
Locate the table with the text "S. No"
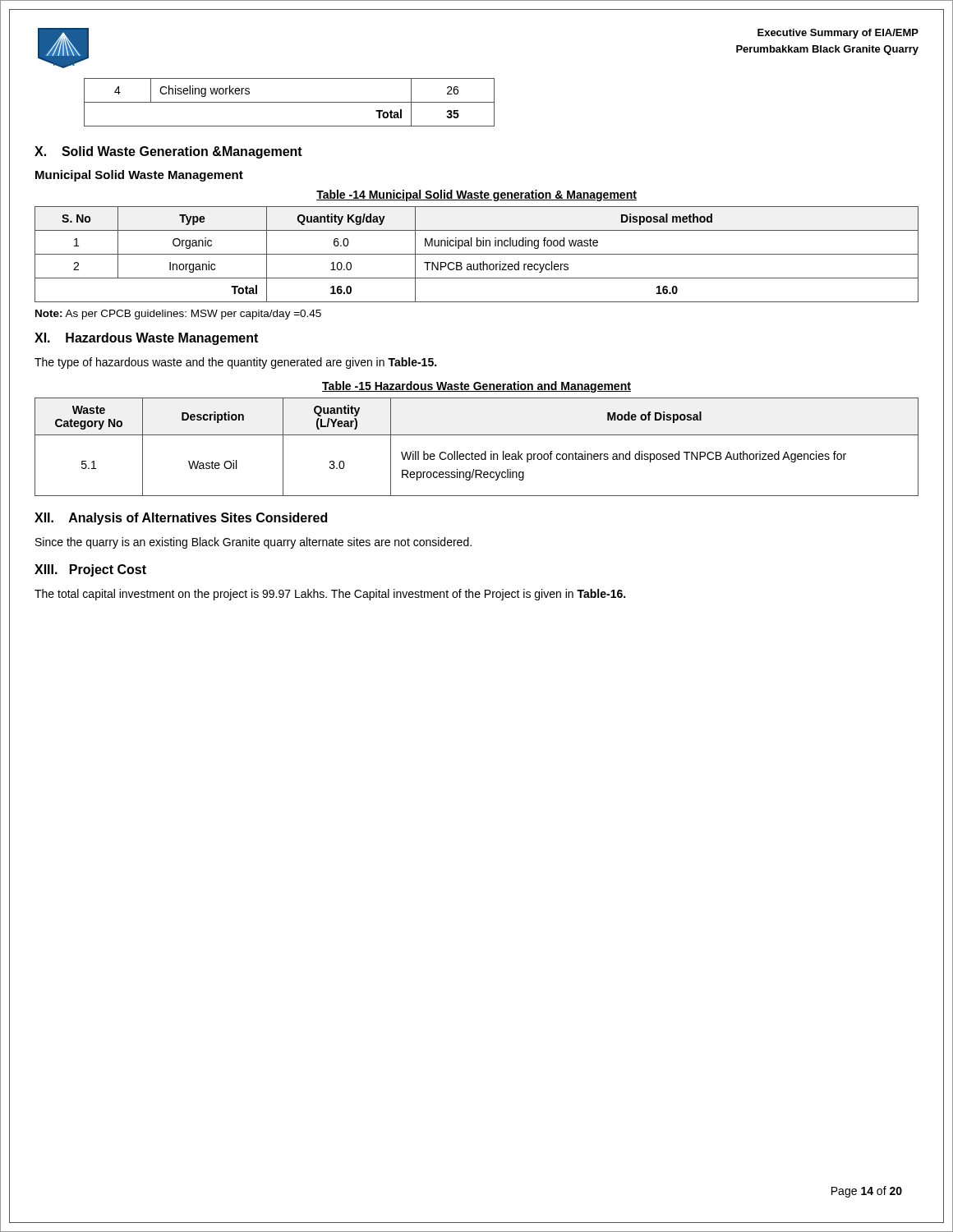point(476,254)
